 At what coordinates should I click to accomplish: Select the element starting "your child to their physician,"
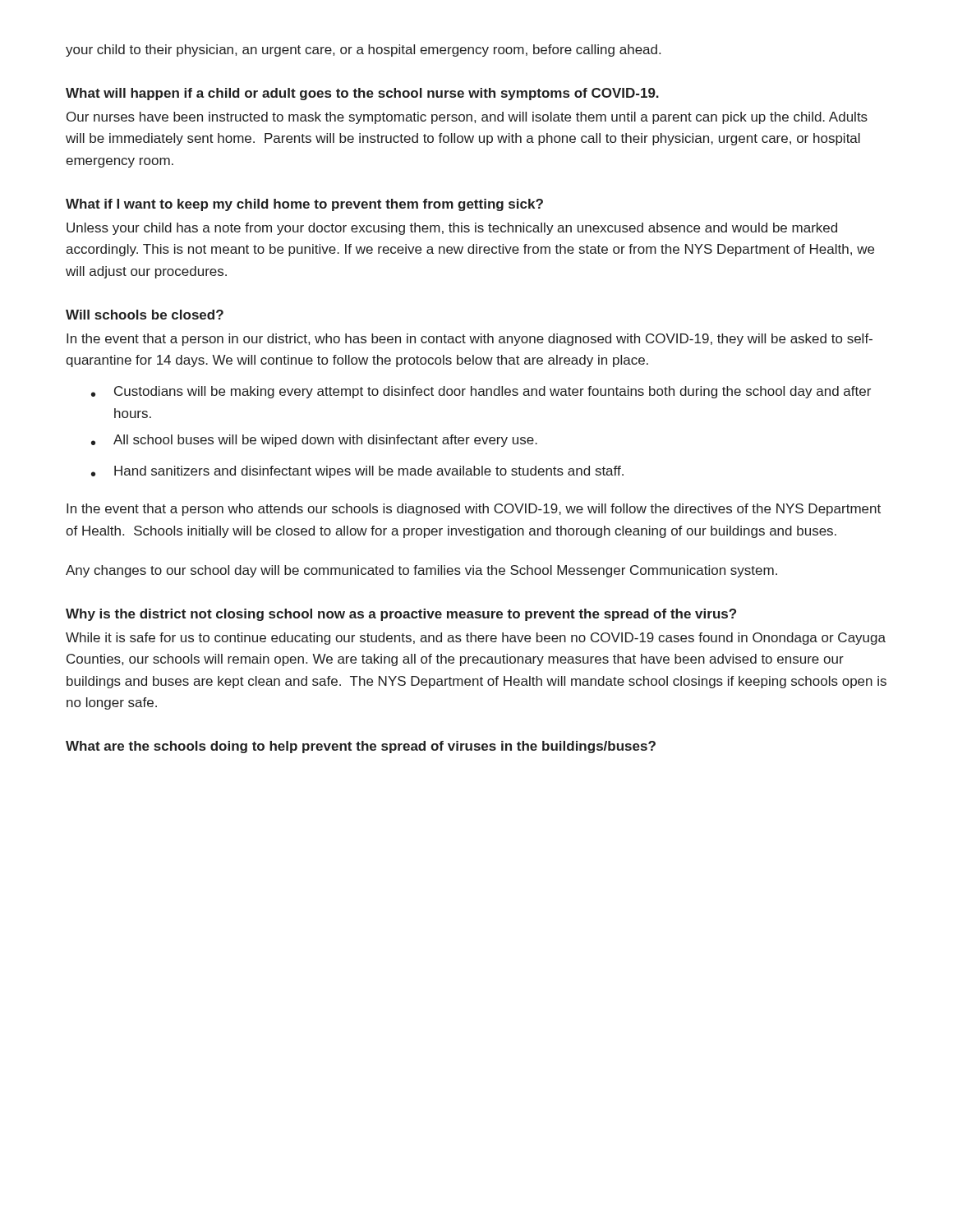tap(364, 50)
